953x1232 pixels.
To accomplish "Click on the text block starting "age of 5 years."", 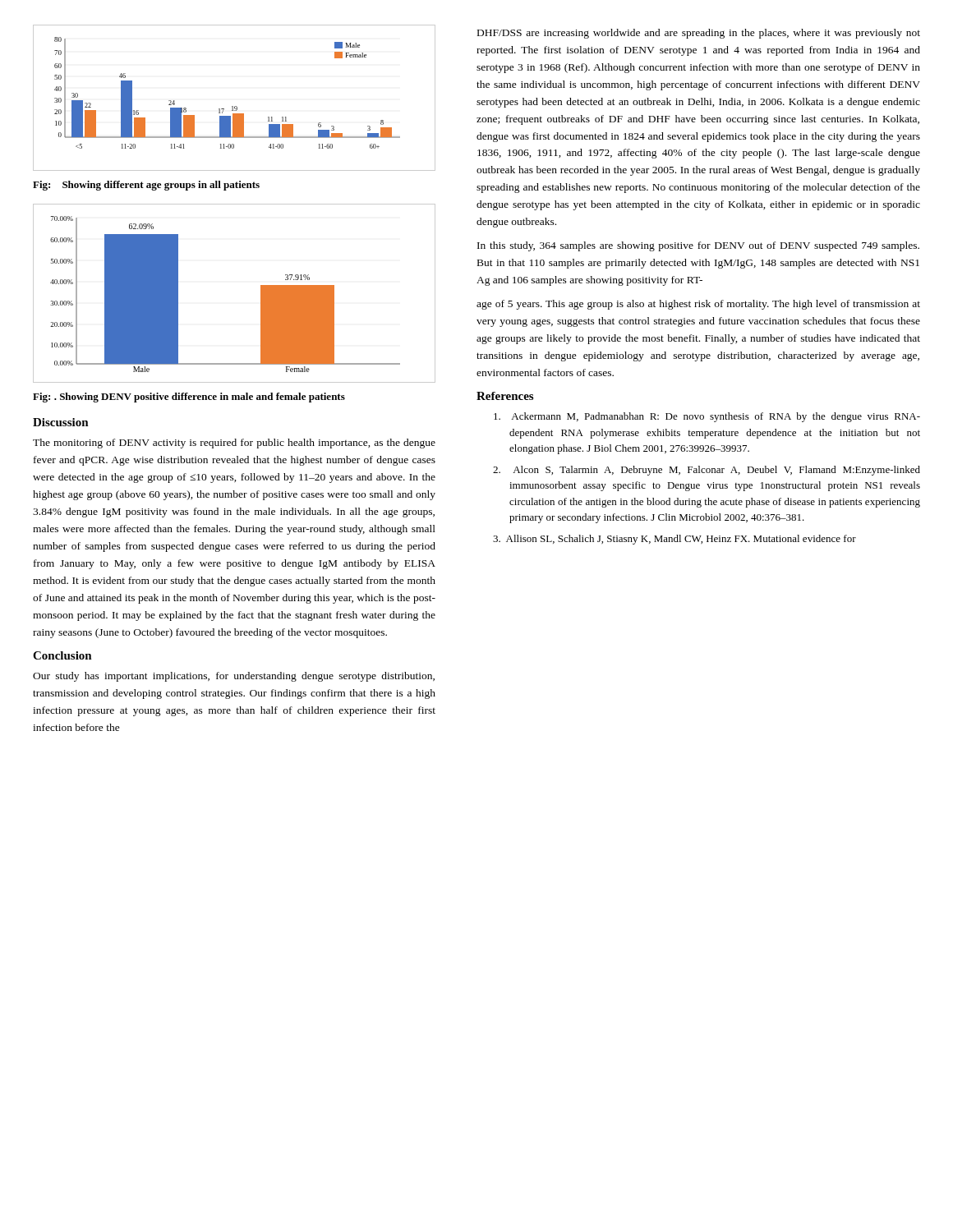I will (698, 338).
